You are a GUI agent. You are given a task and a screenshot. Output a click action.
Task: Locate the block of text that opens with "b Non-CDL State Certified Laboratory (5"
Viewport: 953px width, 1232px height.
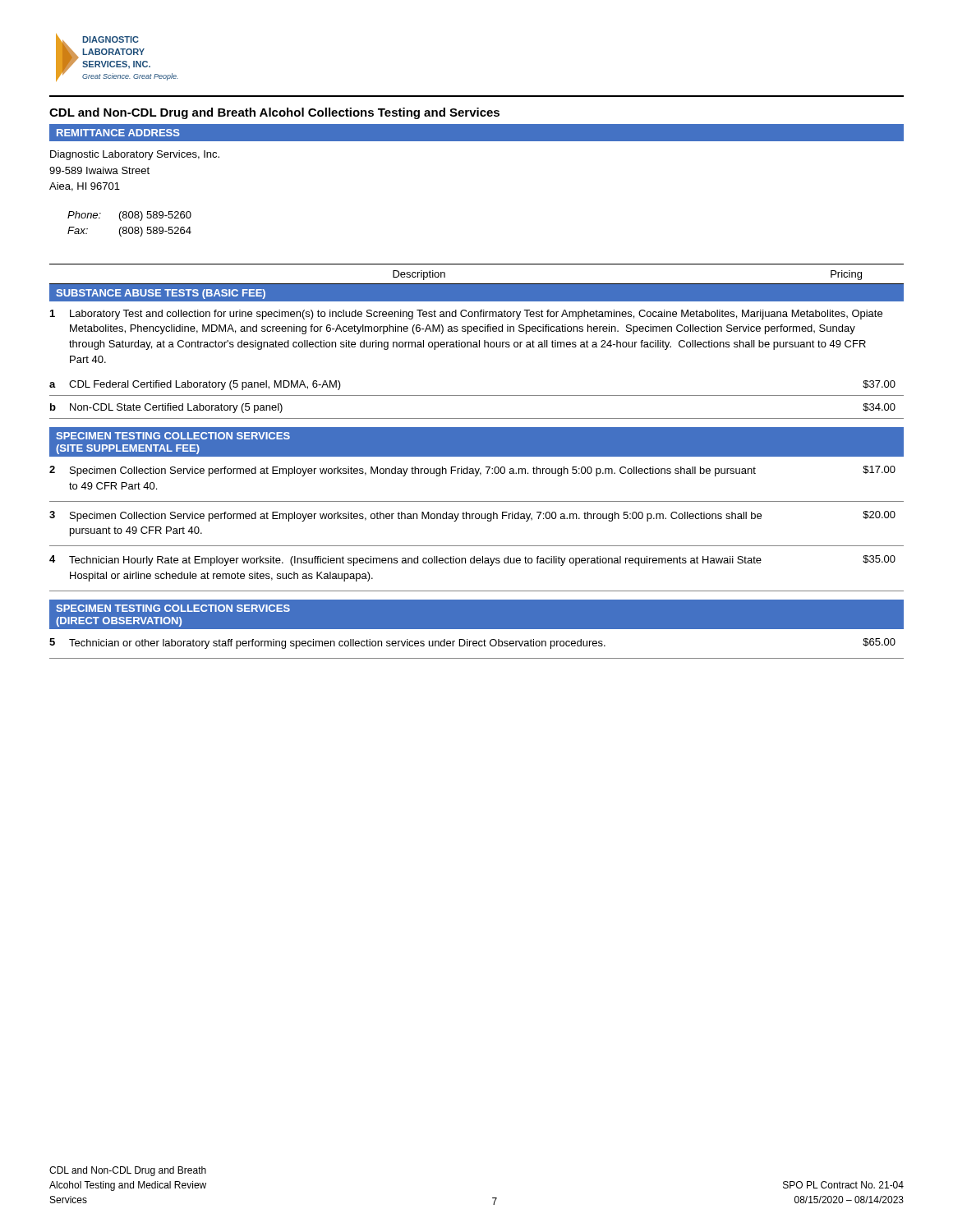tap(476, 407)
